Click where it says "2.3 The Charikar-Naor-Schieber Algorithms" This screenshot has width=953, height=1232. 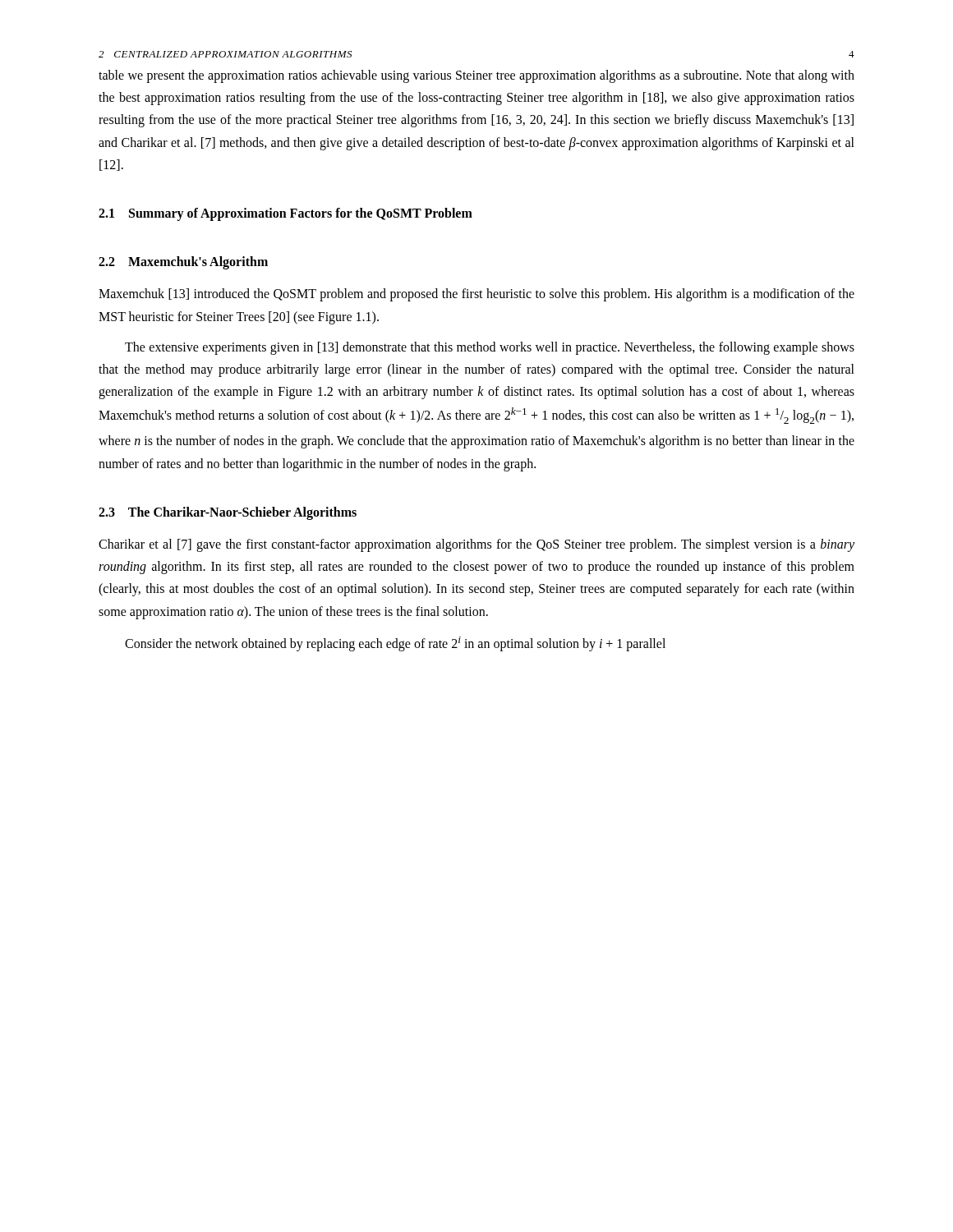coord(228,512)
